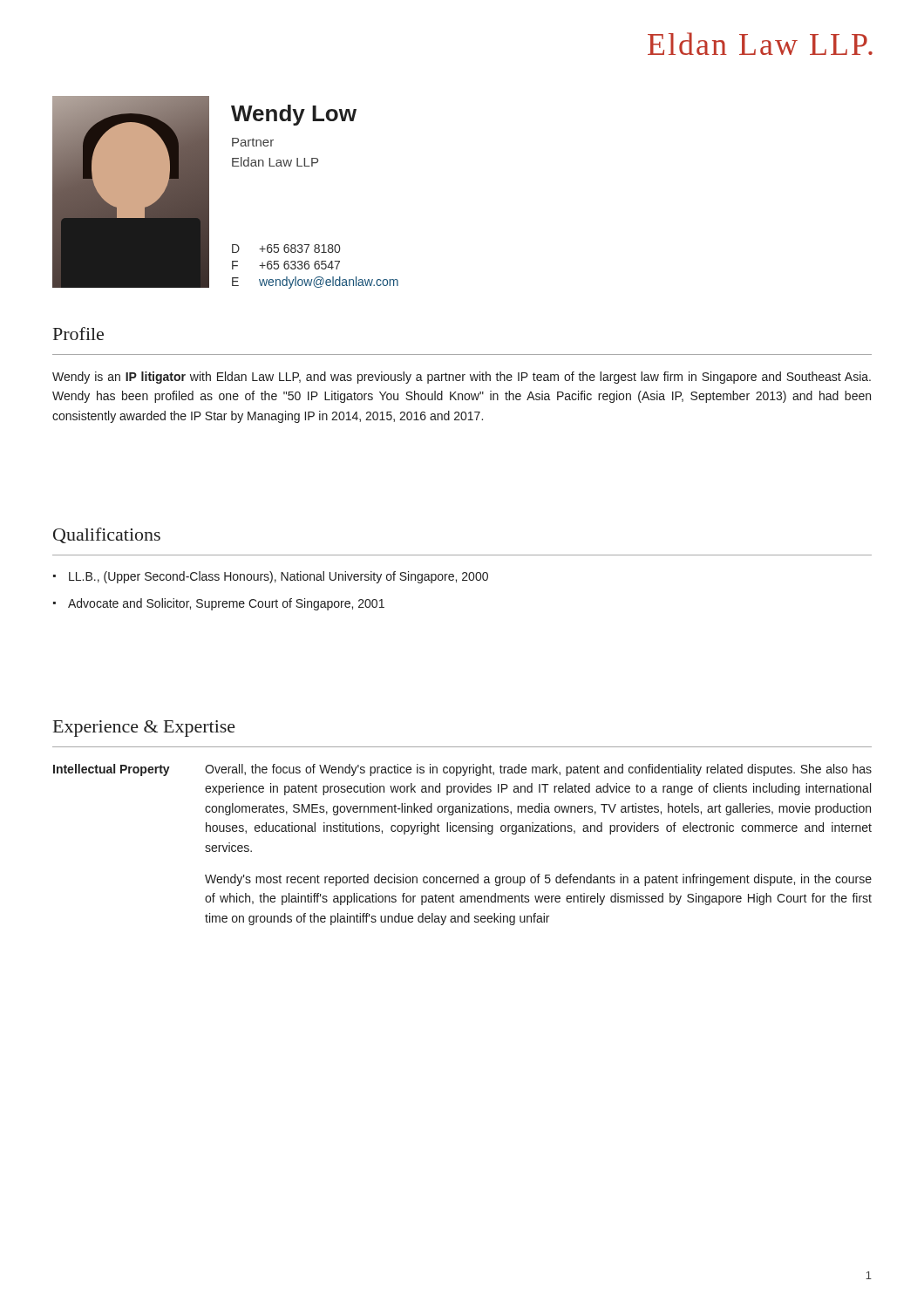
Task: Click on the text block starting "Wendy Low"
Action: click(x=294, y=114)
